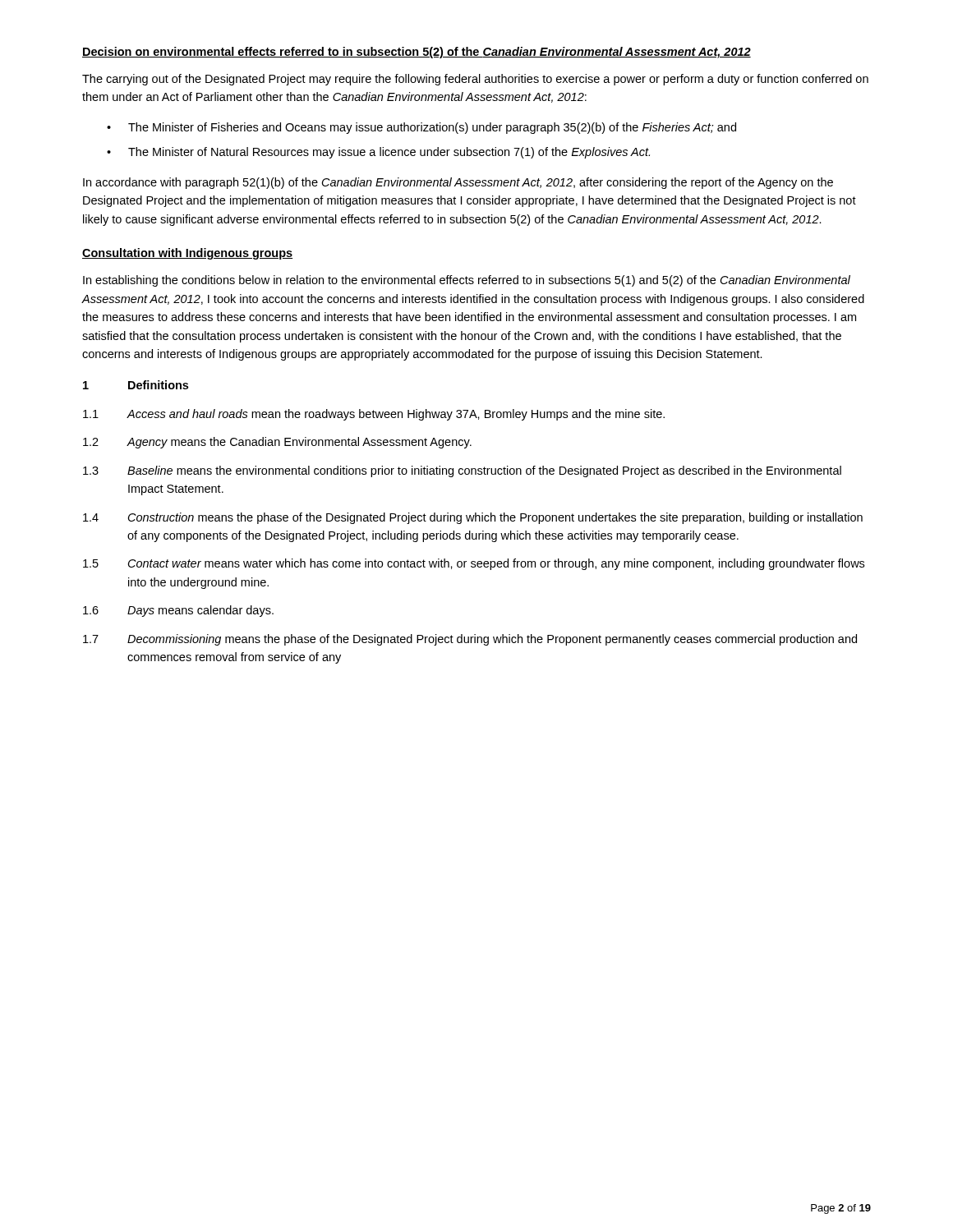Click where it says "1 Definitions"
Image resolution: width=953 pixels, height=1232 pixels.
click(x=136, y=385)
